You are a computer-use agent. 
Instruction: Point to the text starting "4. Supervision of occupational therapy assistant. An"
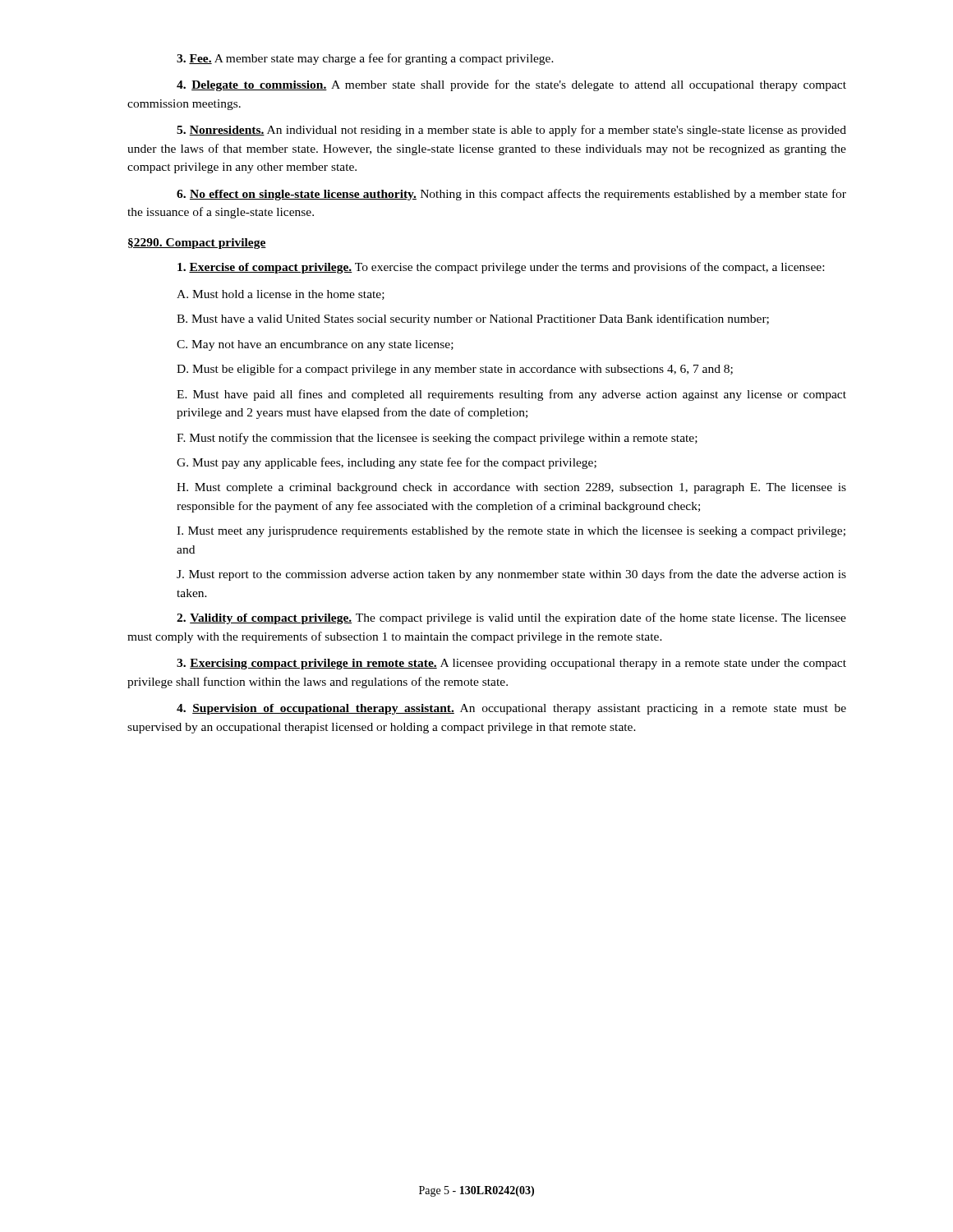coord(487,717)
